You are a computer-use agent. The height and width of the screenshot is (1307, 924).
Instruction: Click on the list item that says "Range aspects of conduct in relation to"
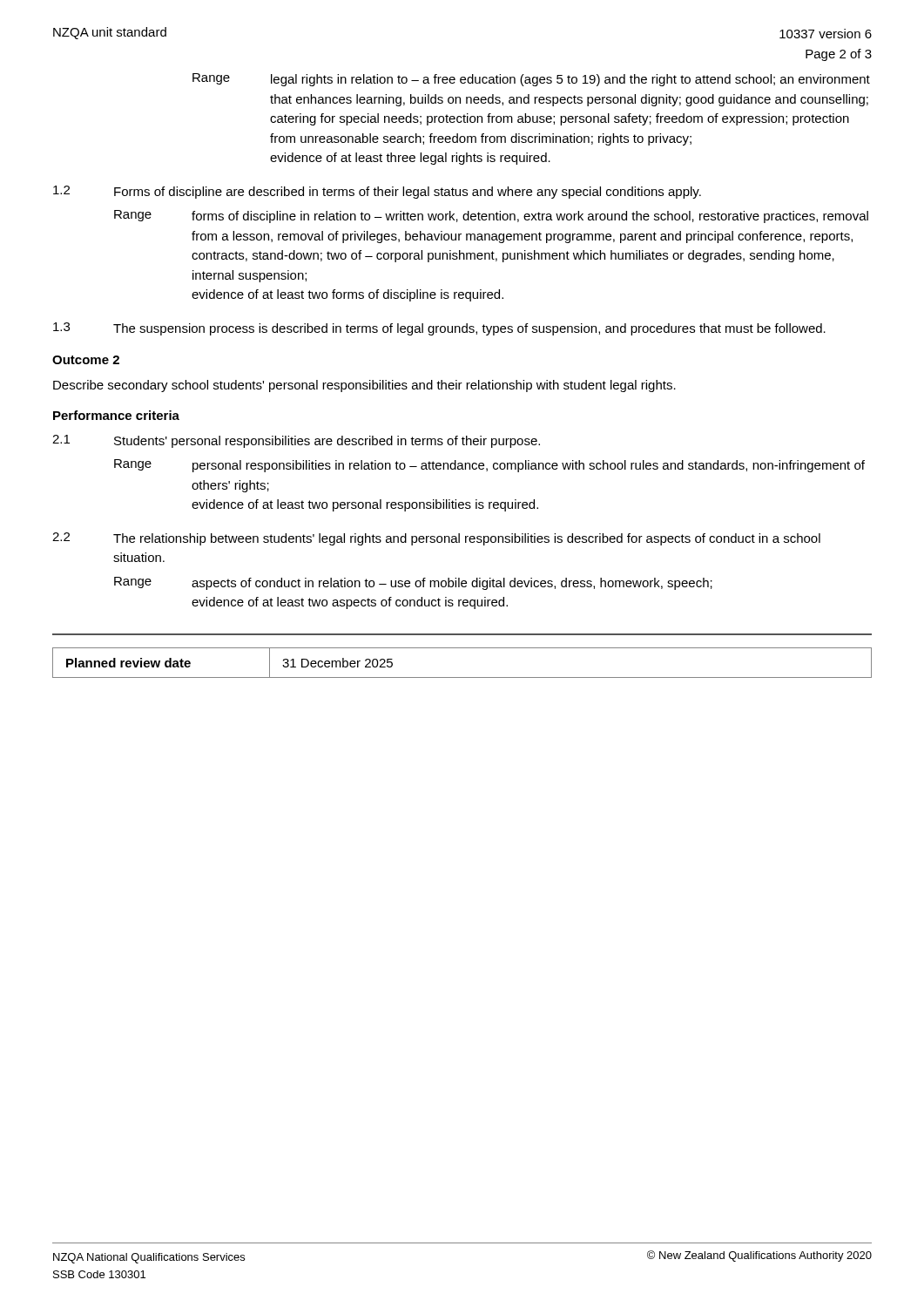tap(492, 592)
